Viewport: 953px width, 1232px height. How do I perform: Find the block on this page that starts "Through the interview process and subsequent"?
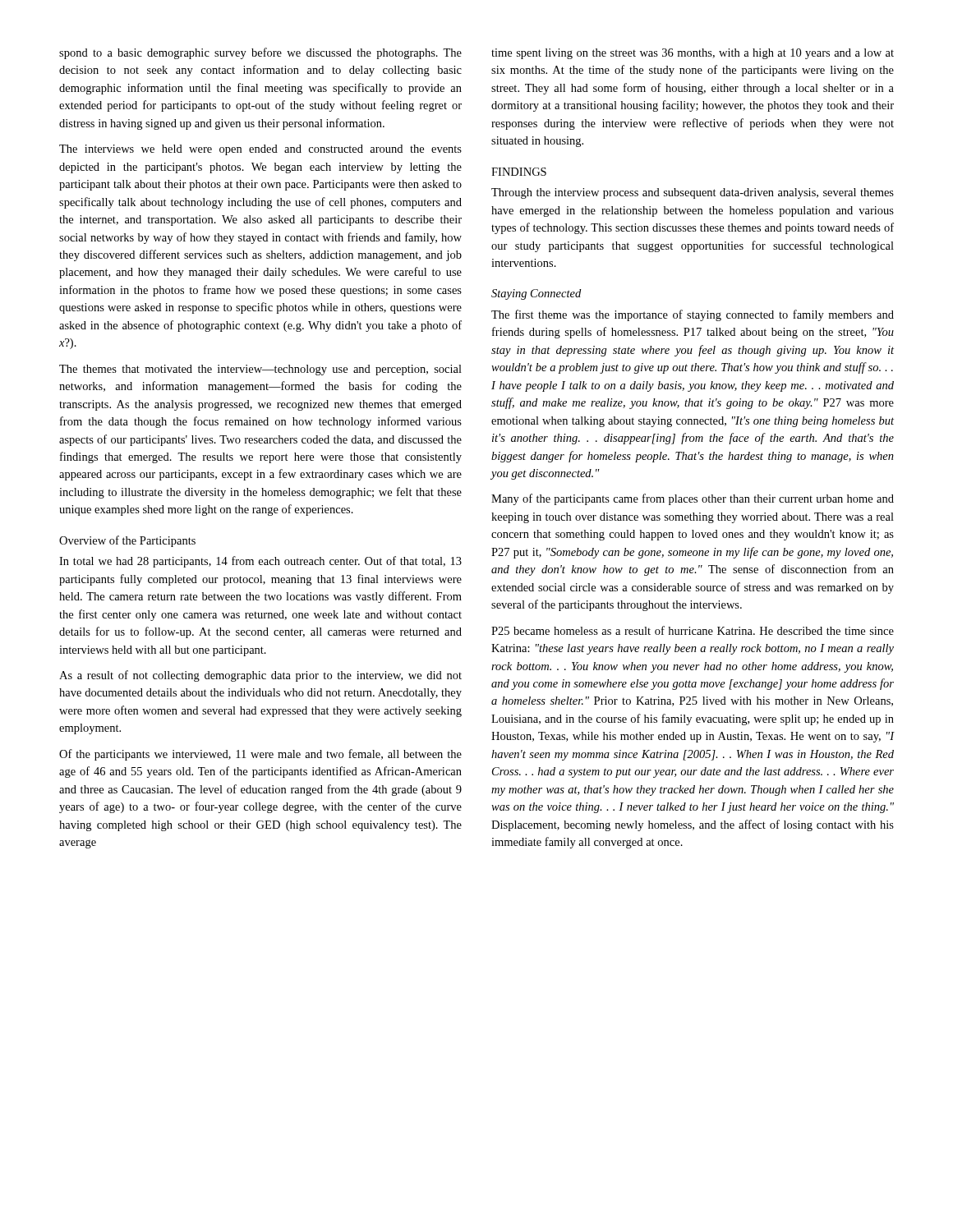click(693, 228)
